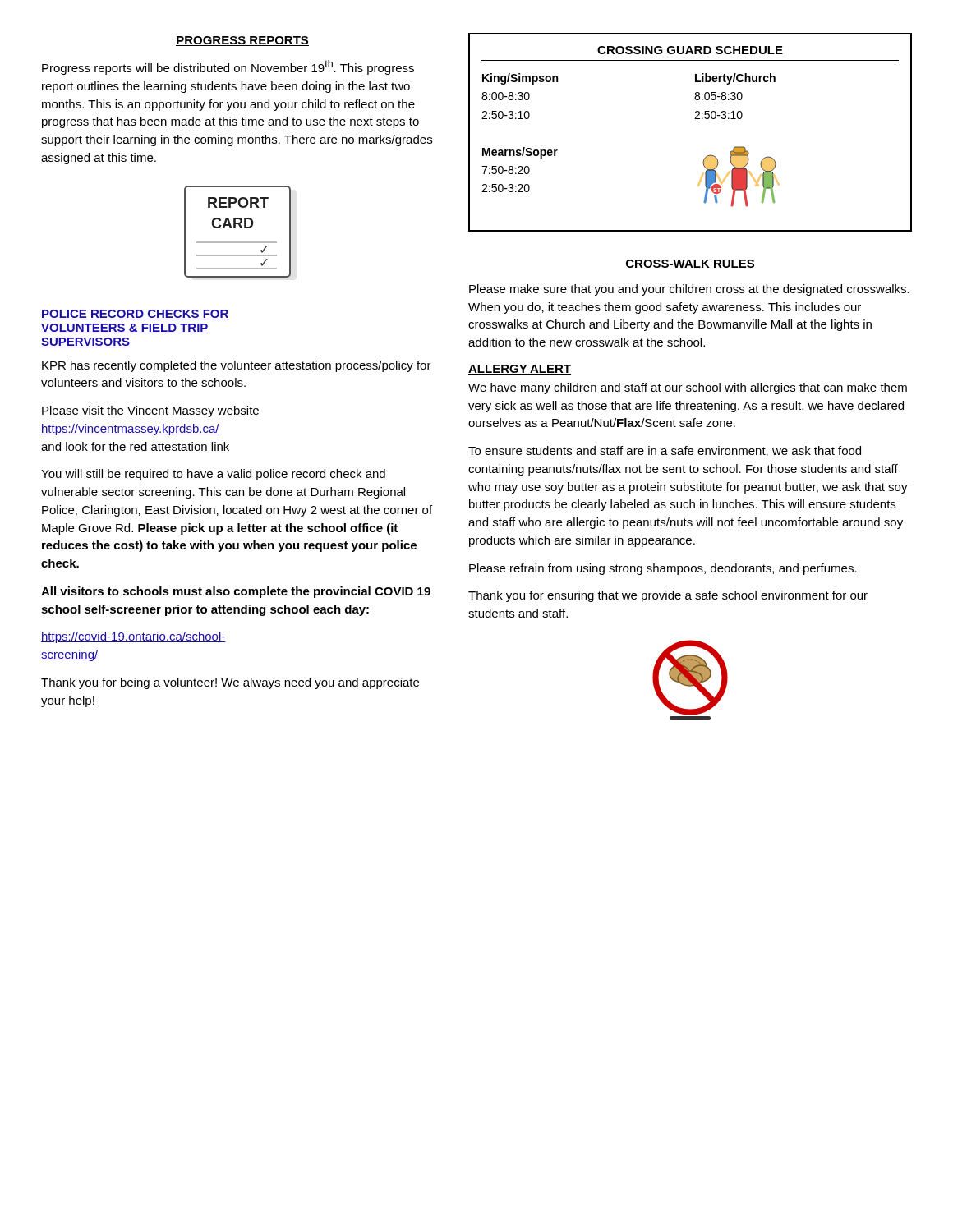Navigate to the block starting "ALLERGY ALERT"
This screenshot has height=1232, width=953.
click(520, 368)
